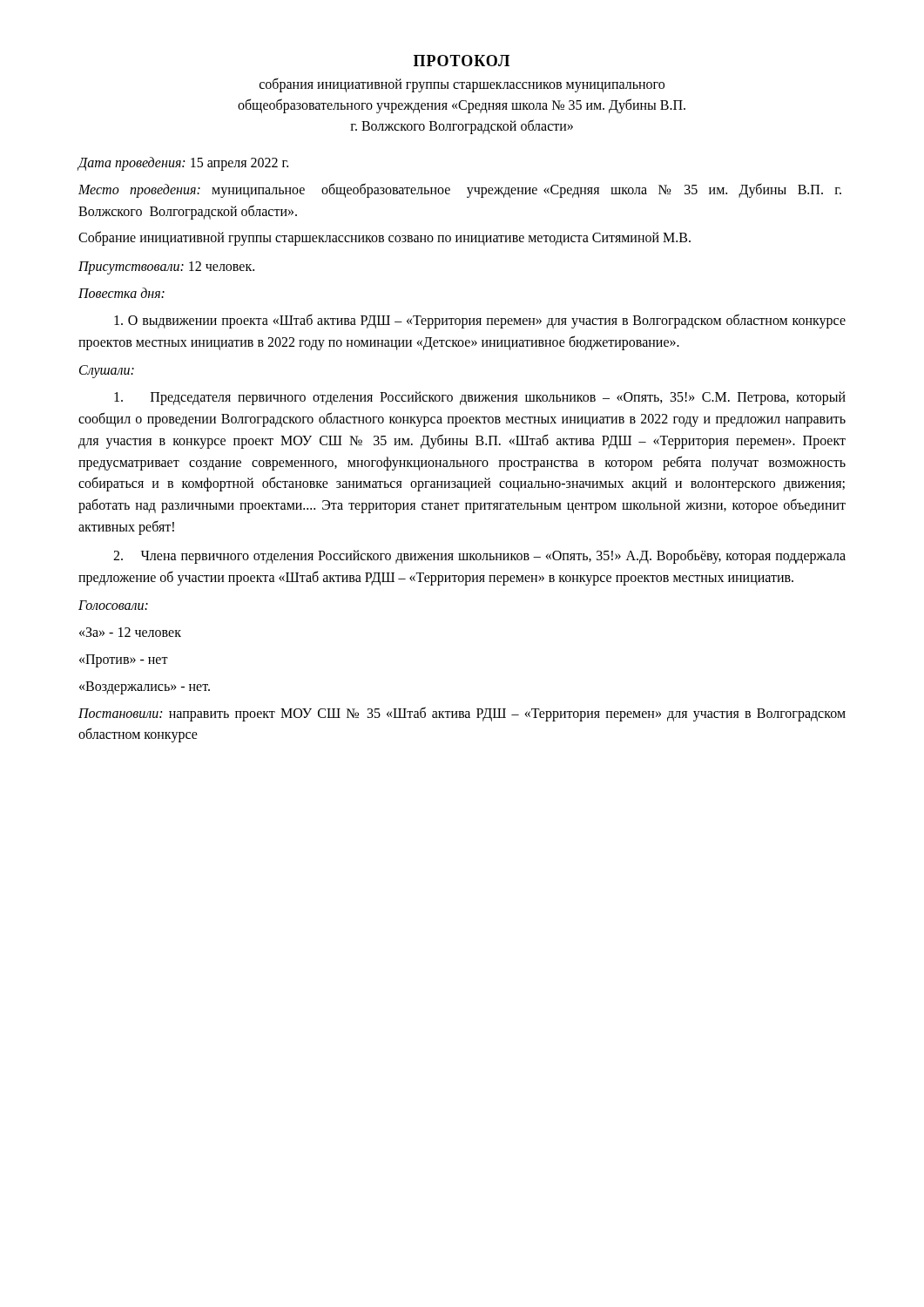Click on the passage starting "О выдвижении проекта «Штаб актива РДШ"
924x1307 pixels.
point(462,331)
